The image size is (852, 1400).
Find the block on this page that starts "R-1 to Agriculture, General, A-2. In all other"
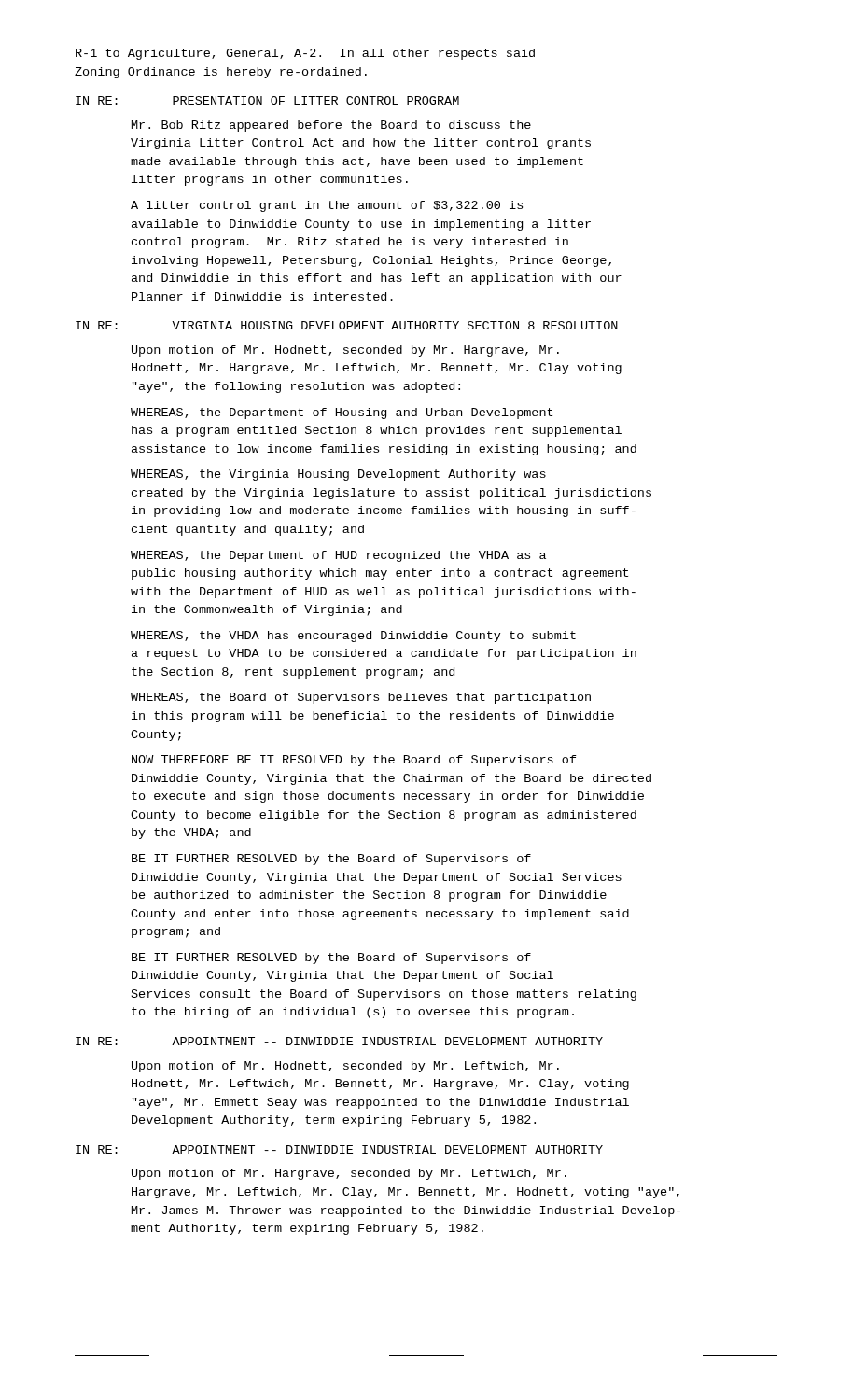click(x=305, y=63)
